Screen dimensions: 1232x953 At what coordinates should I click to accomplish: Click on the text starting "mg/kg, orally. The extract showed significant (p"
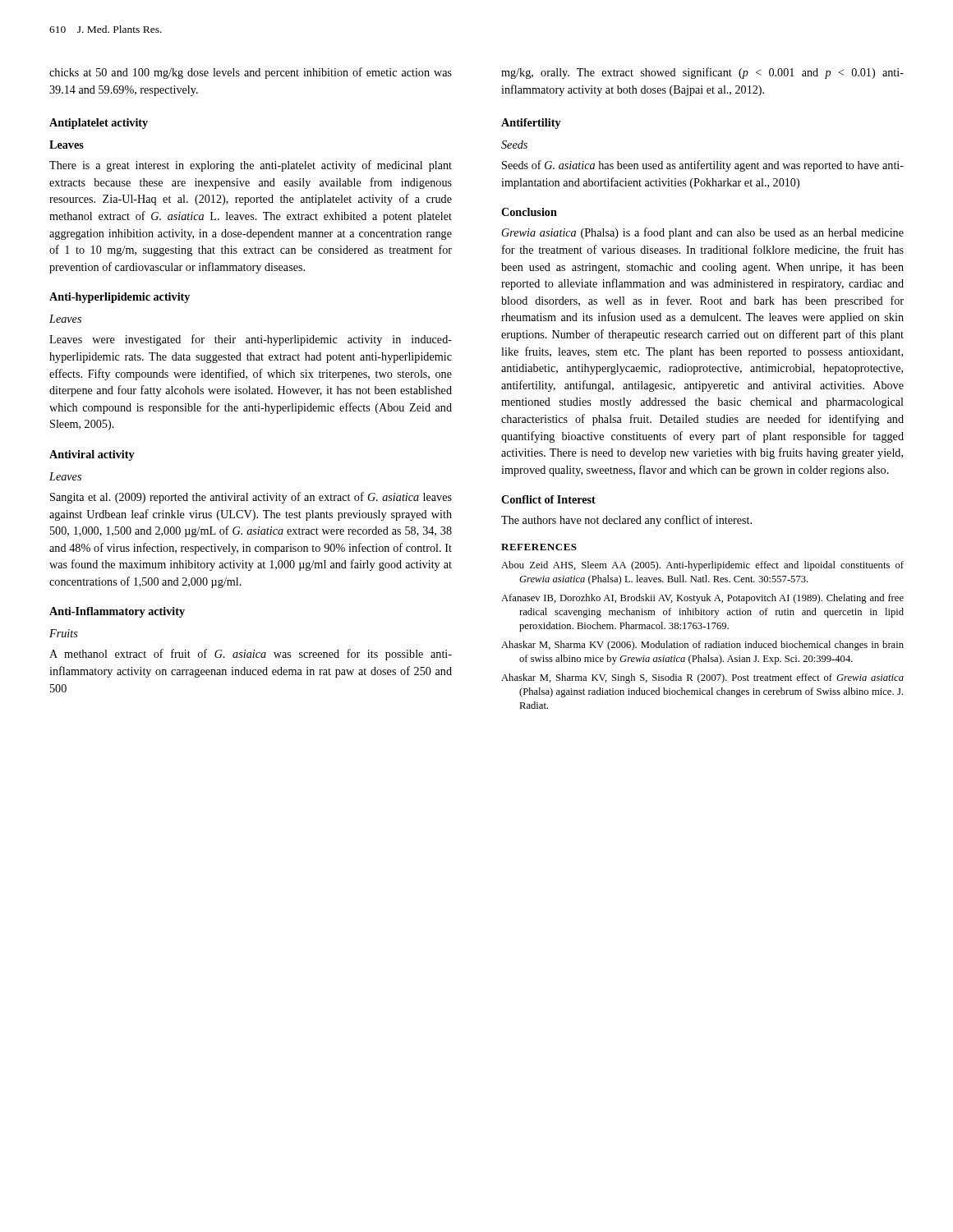(x=702, y=81)
